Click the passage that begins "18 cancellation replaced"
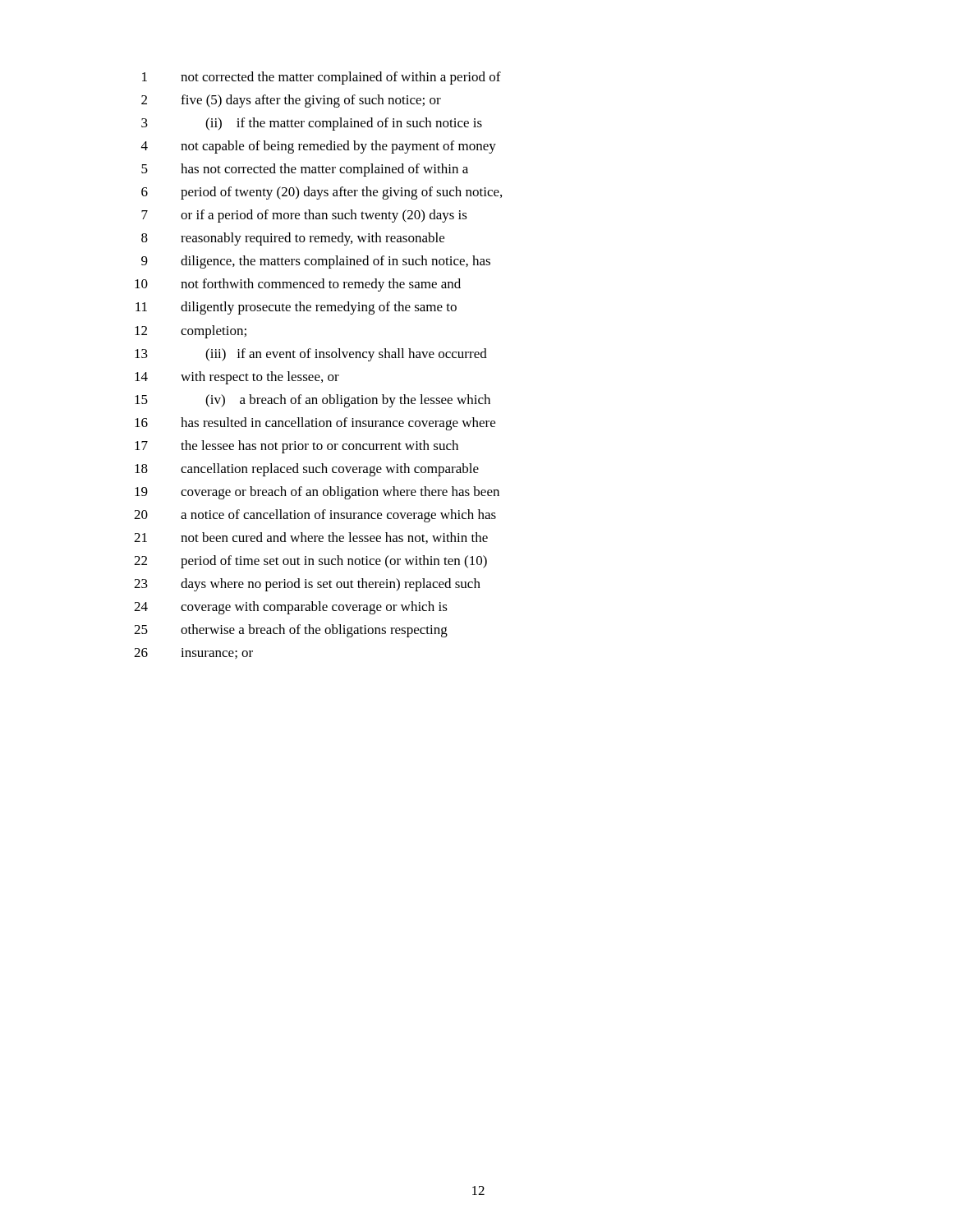The image size is (956, 1232). (x=486, y=469)
